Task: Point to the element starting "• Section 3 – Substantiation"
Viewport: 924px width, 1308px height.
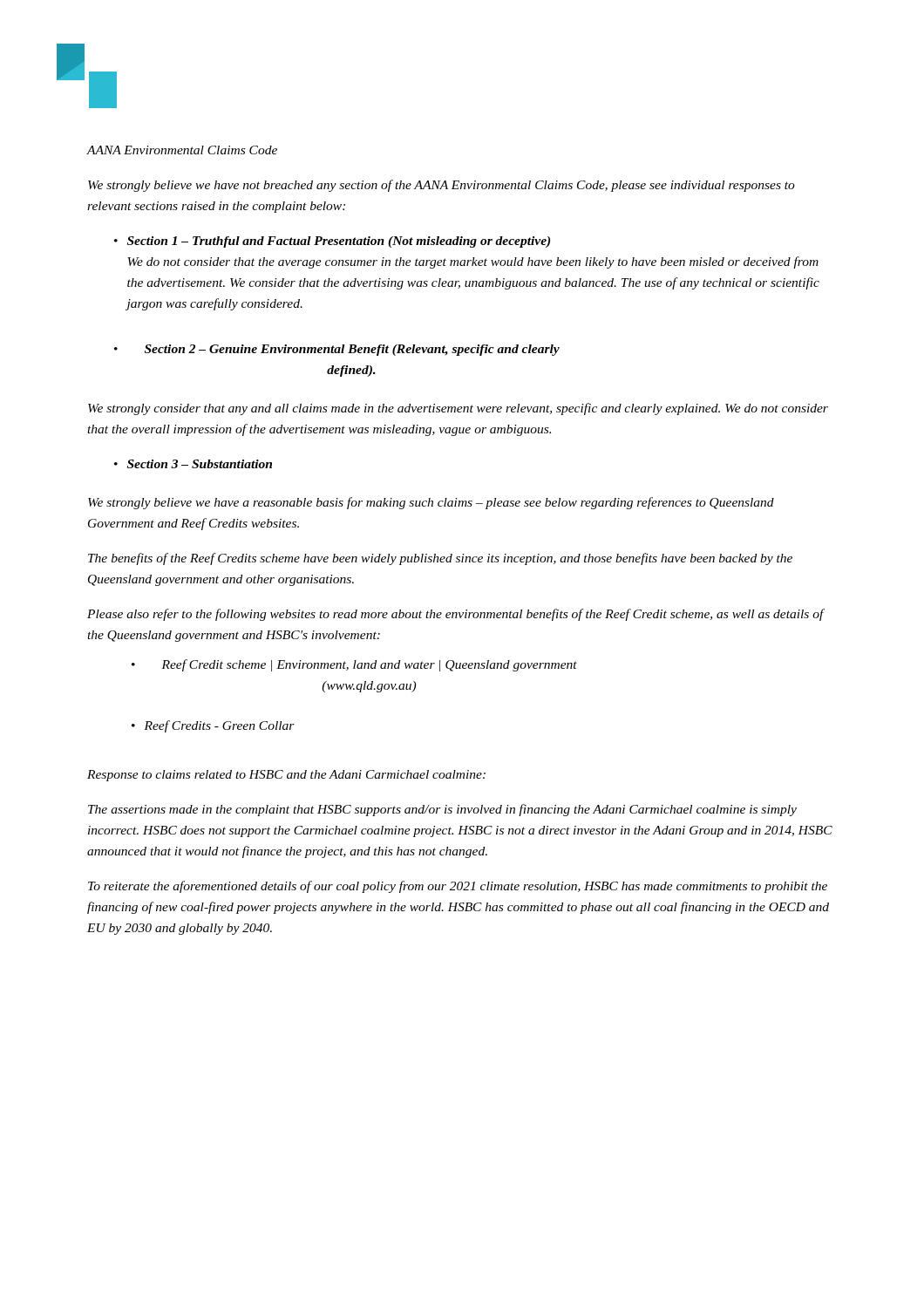Action: pos(193,464)
